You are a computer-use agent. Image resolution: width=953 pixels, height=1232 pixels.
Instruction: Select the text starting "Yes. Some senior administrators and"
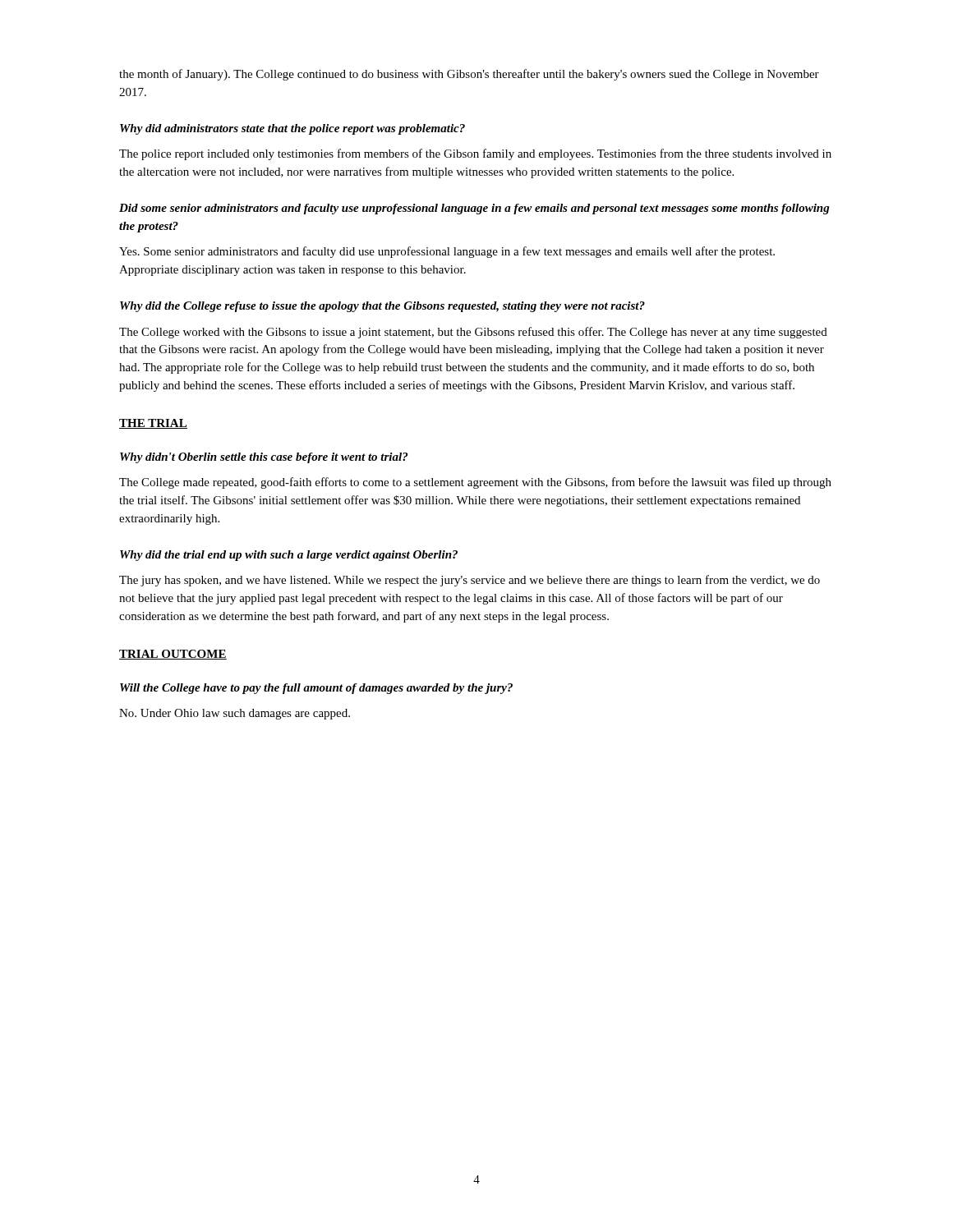(447, 260)
